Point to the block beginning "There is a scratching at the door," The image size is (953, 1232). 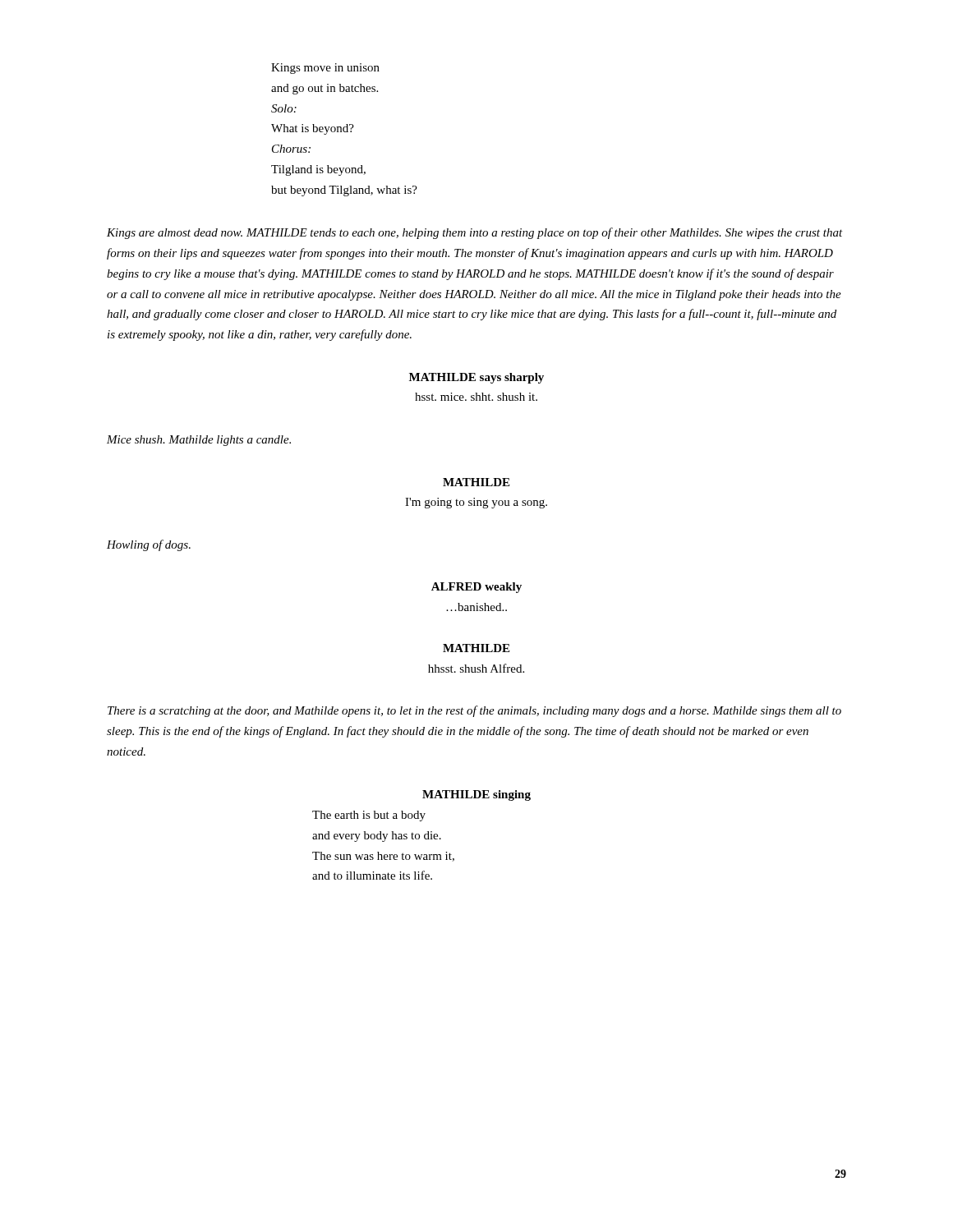pos(474,731)
